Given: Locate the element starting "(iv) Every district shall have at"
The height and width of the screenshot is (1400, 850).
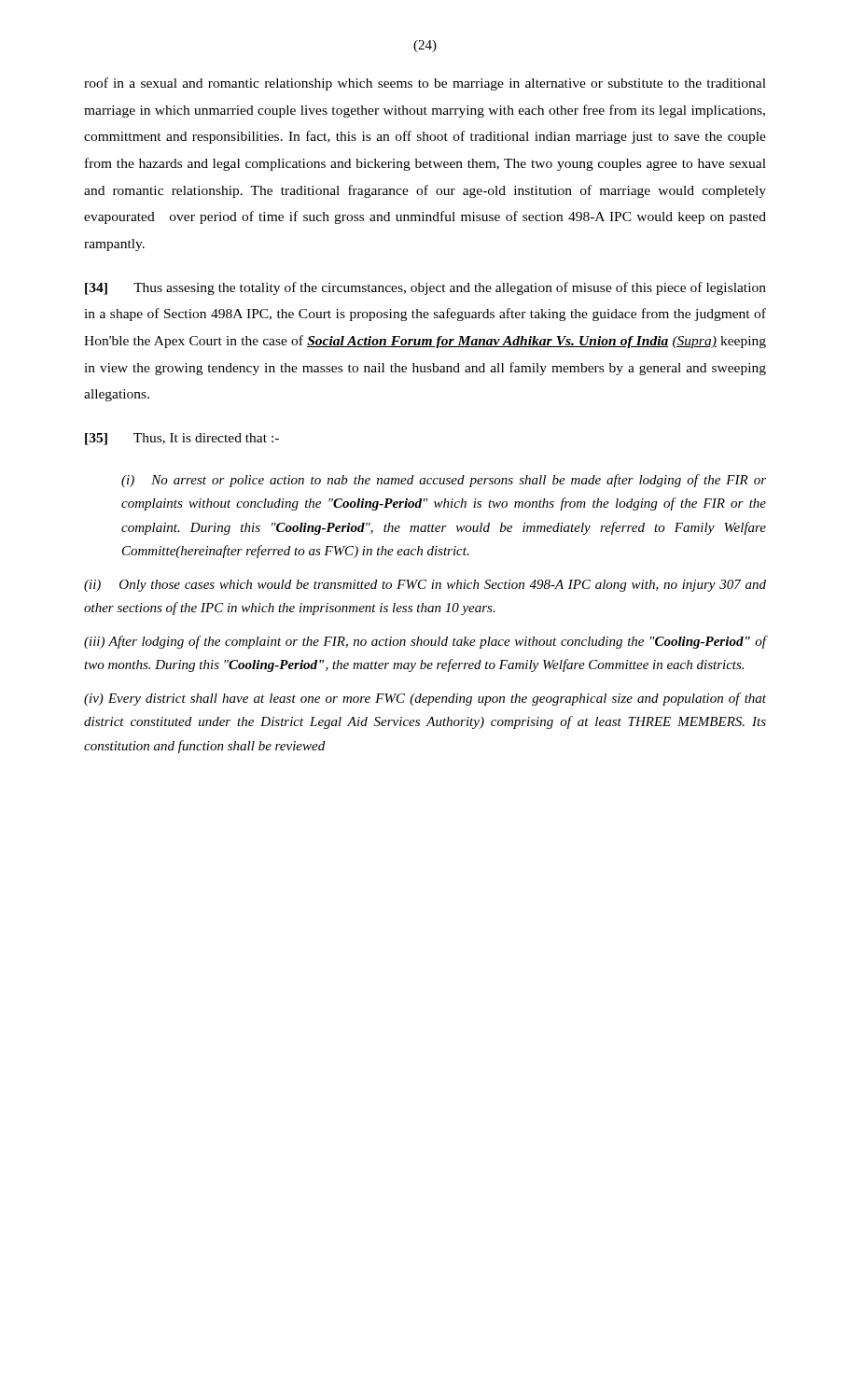Looking at the screenshot, I should (425, 722).
